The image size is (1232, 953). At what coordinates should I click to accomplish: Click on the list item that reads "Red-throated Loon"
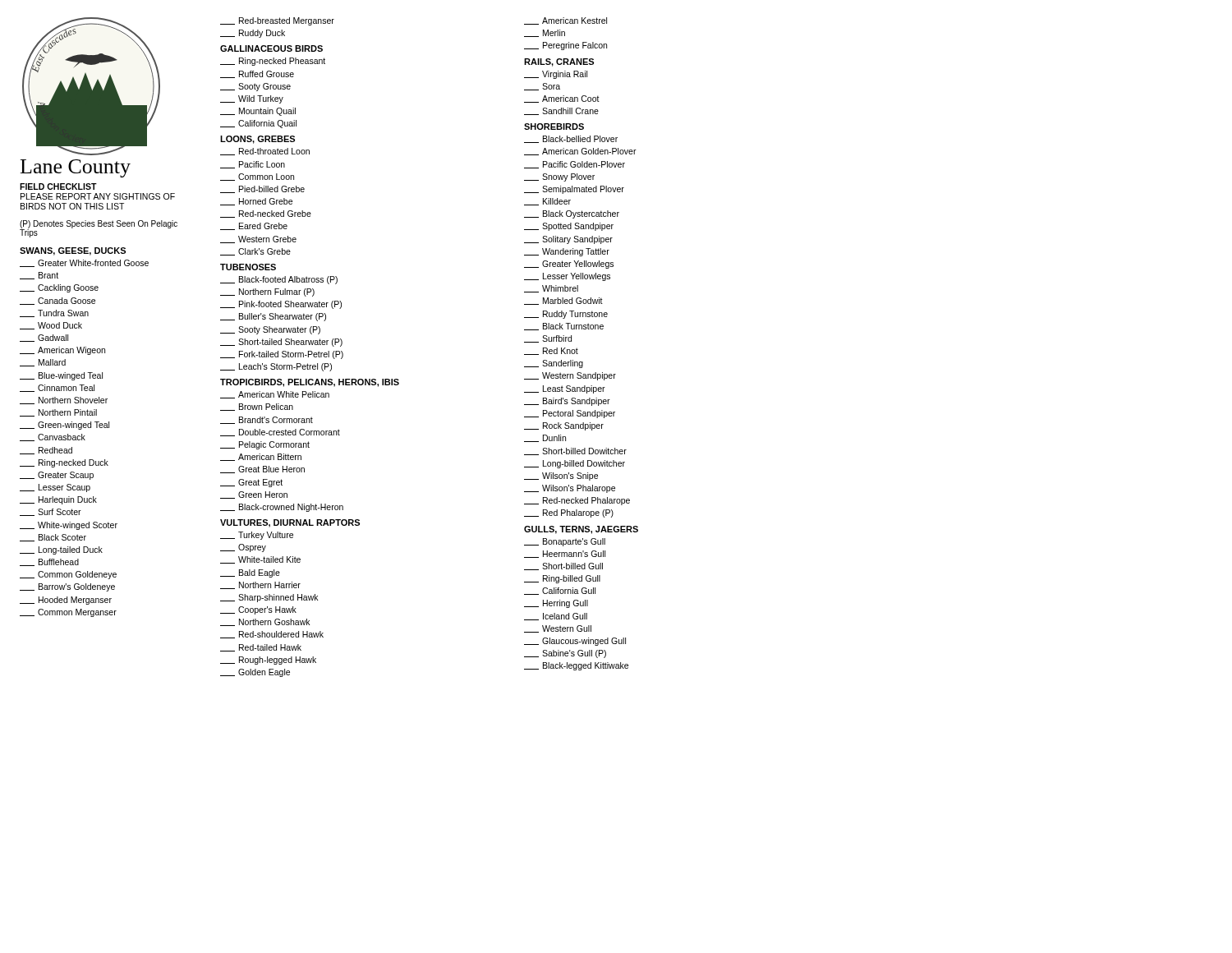tap(265, 151)
